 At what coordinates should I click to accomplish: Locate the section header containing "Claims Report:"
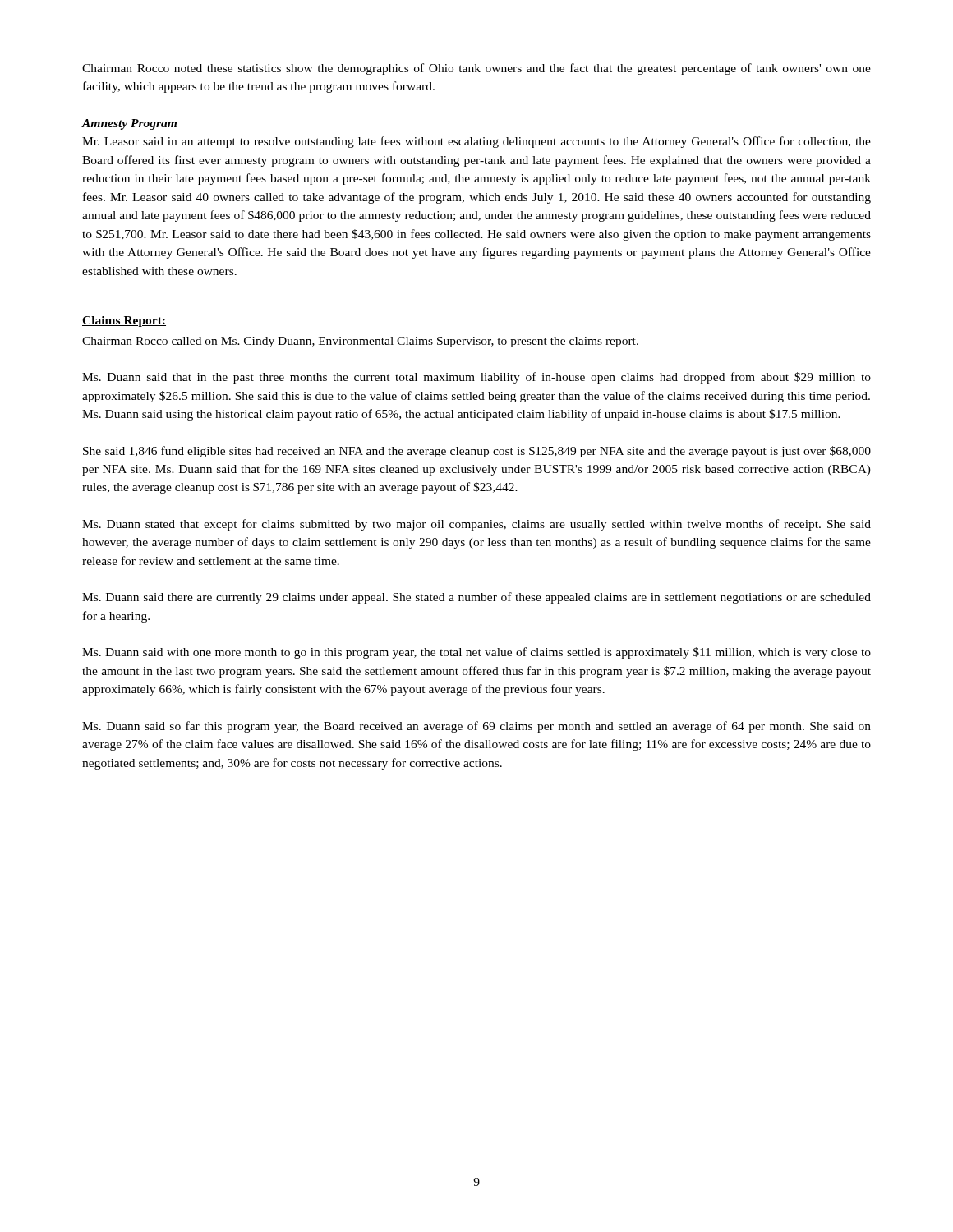point(124,322)
